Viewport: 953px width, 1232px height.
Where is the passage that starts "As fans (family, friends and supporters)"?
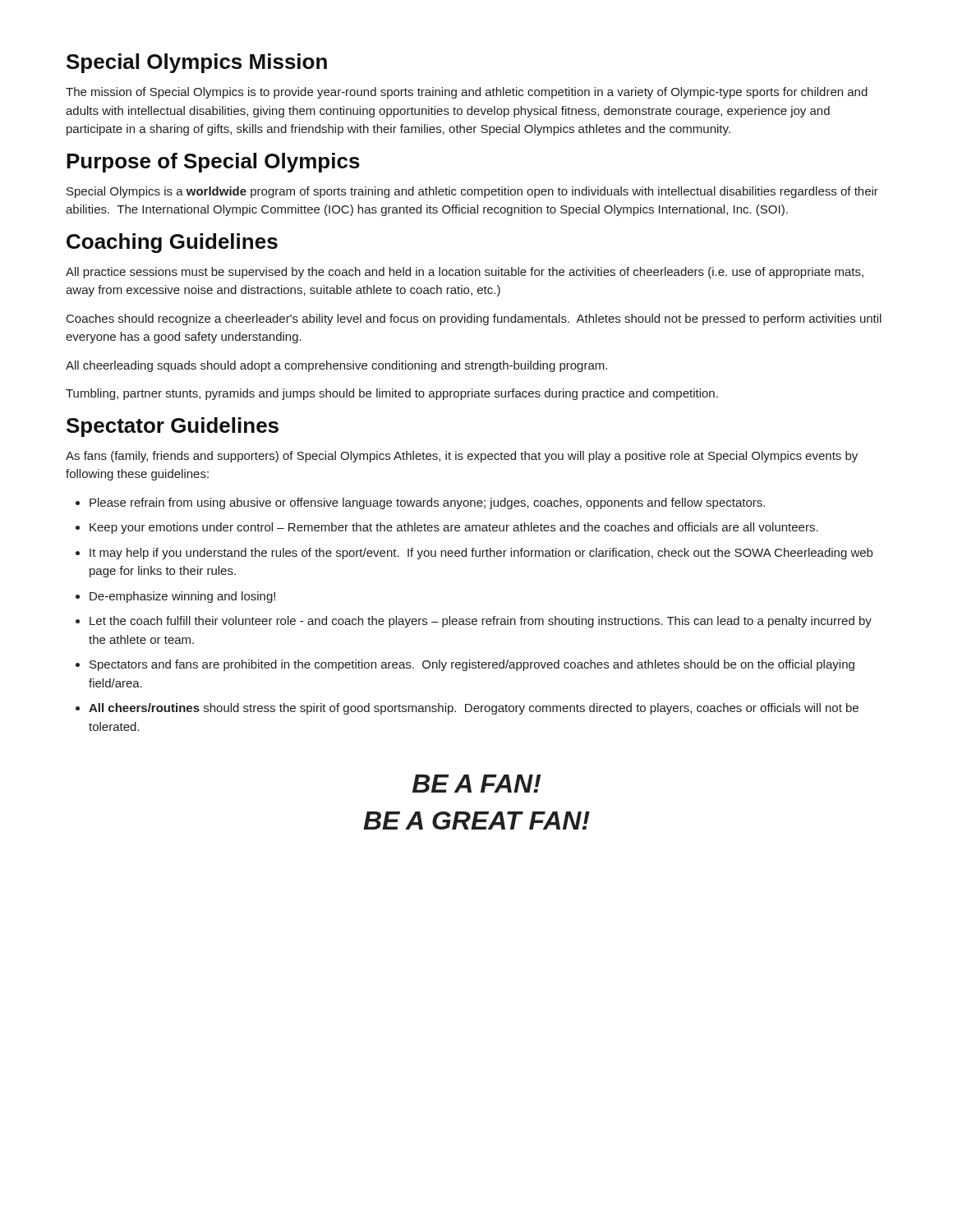[476, 465]
